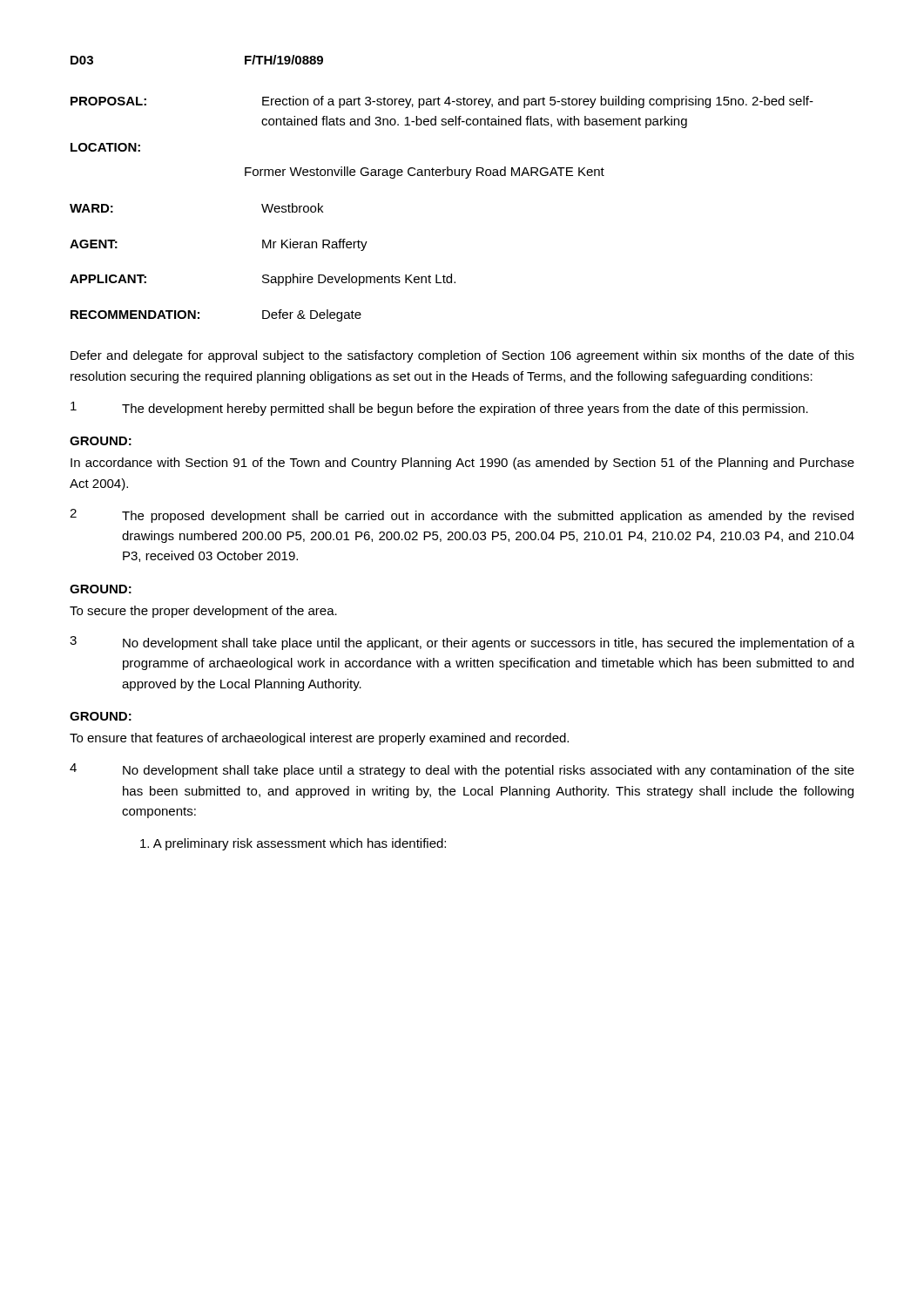Navigate to the element starting "To ensure that features"
The height and width of the screenshot is (1307, 924).
pos(462,738)
